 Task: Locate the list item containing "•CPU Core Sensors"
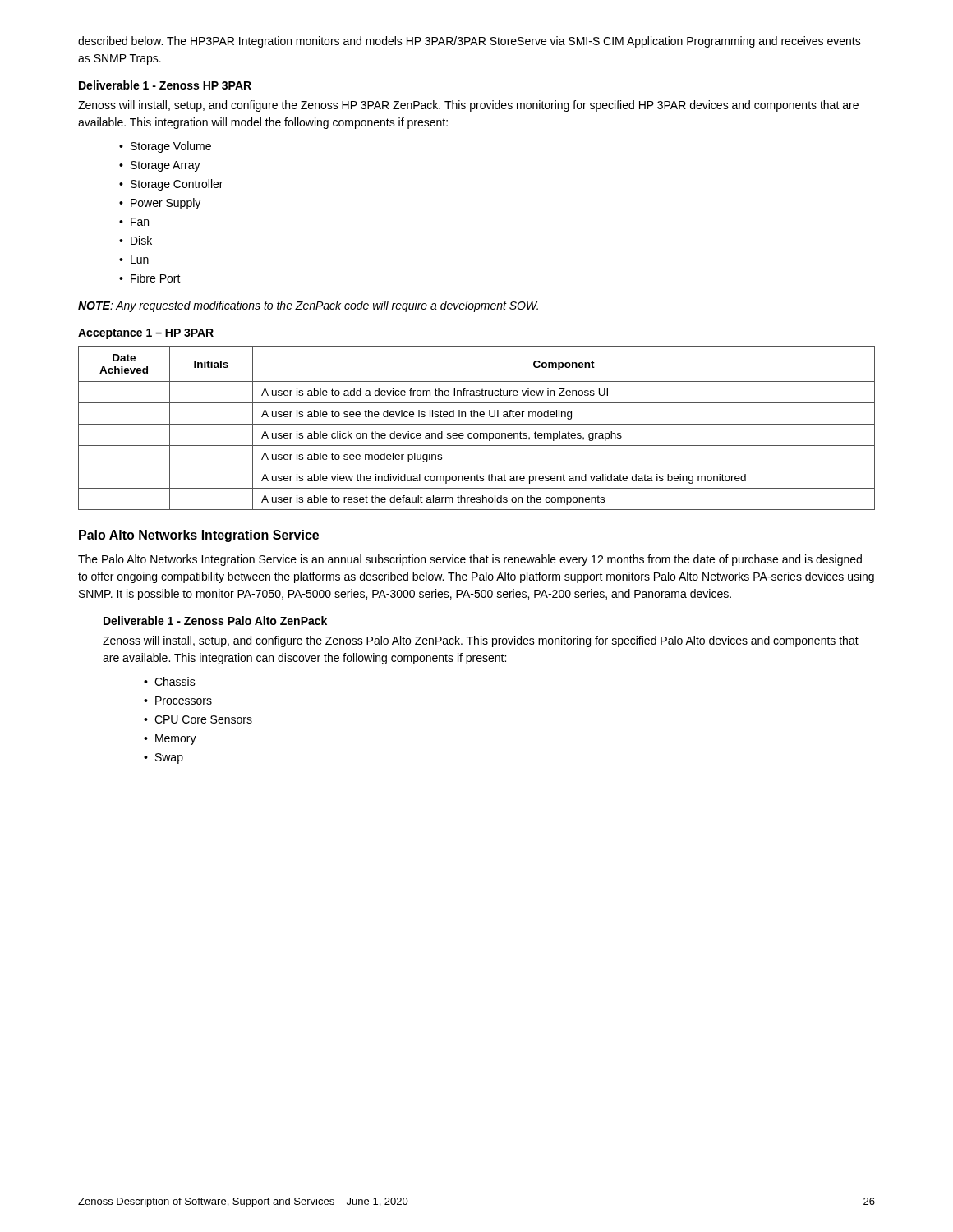coord(198,720)
